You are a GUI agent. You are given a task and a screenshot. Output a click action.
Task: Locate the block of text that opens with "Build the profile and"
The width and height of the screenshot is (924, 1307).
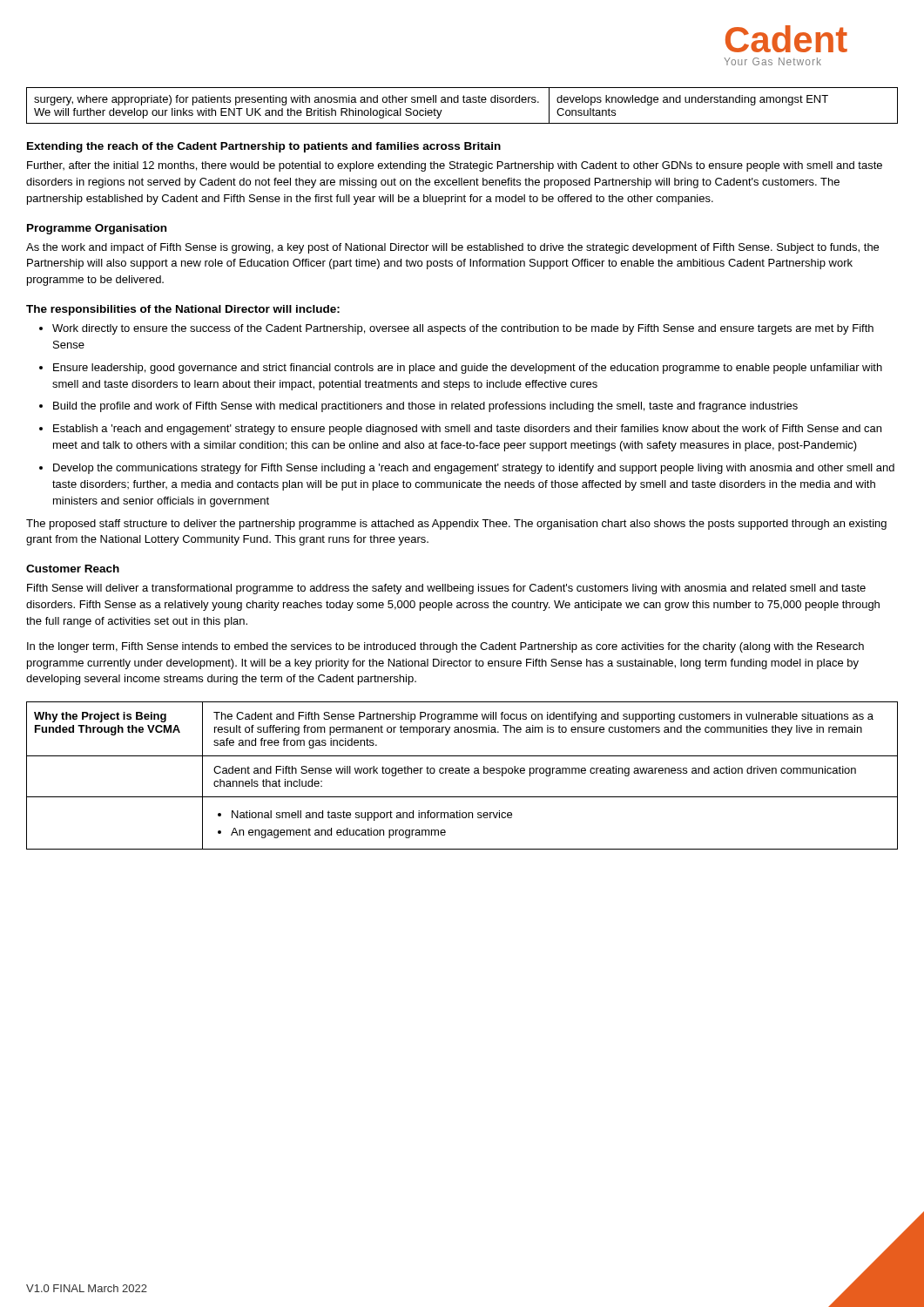tap(425, 406)
